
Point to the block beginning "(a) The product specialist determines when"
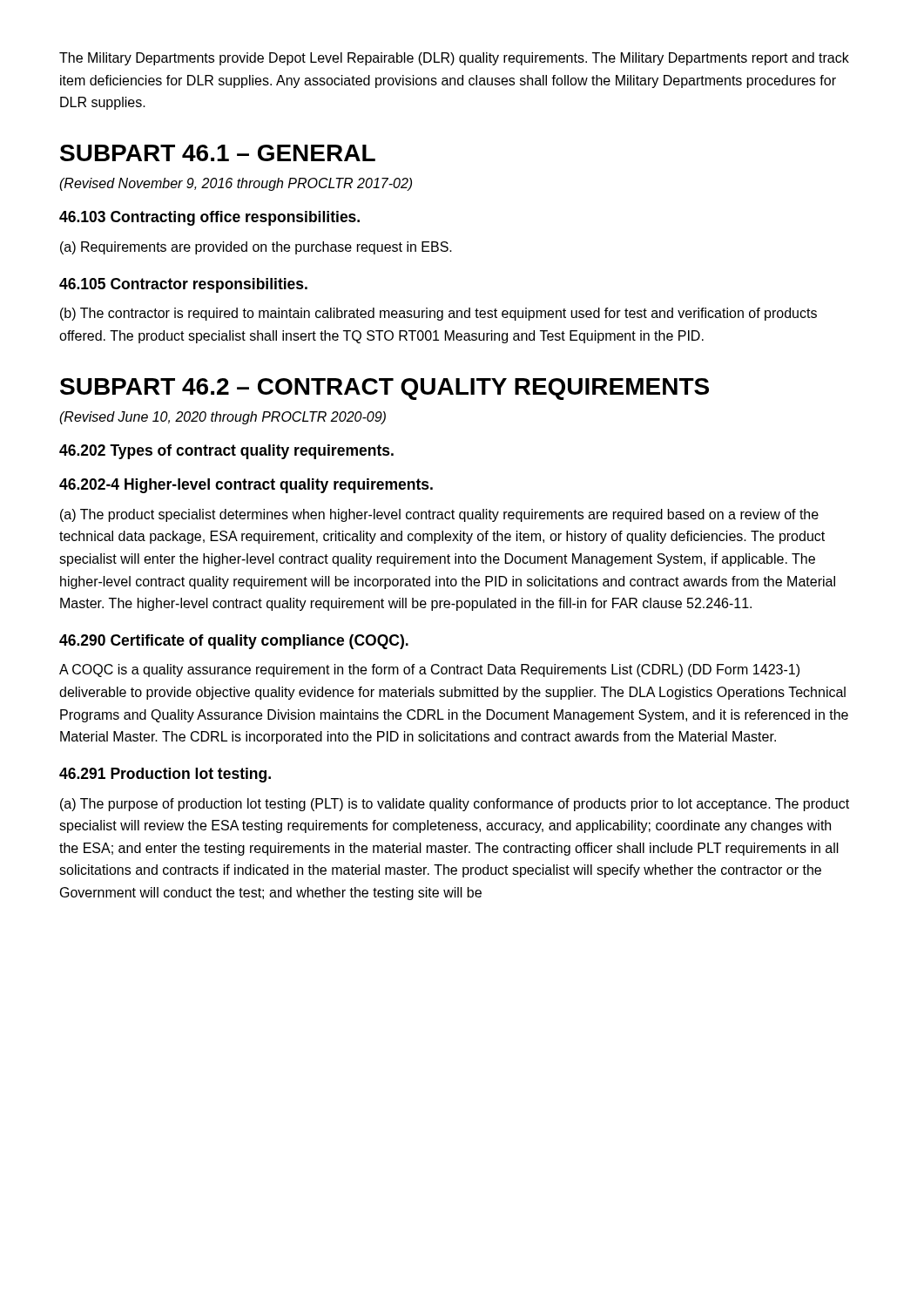coord(448,559)
